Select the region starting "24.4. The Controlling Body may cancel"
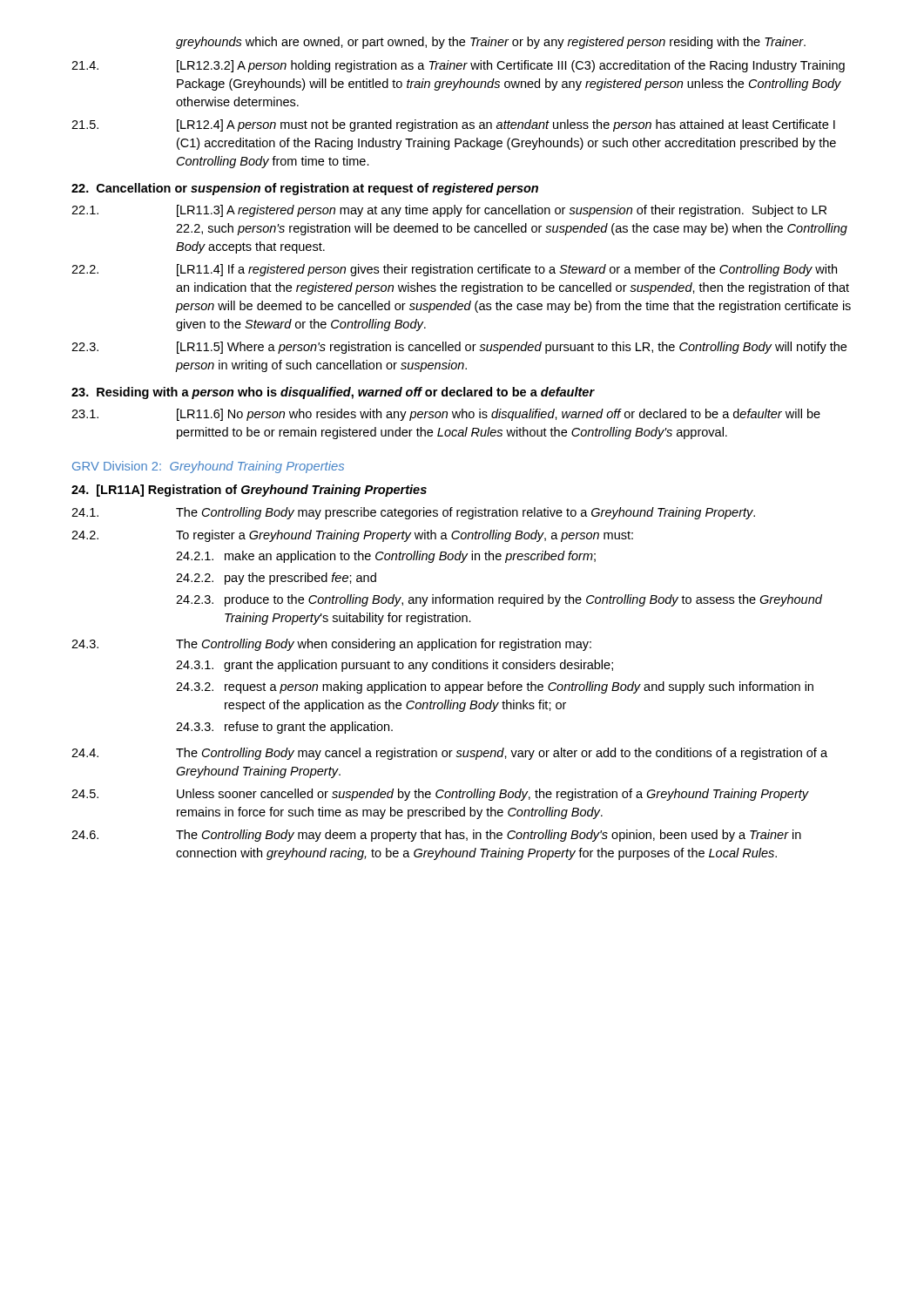The width and height of the screenshot is (924, 1307). [x=462, y=763]
